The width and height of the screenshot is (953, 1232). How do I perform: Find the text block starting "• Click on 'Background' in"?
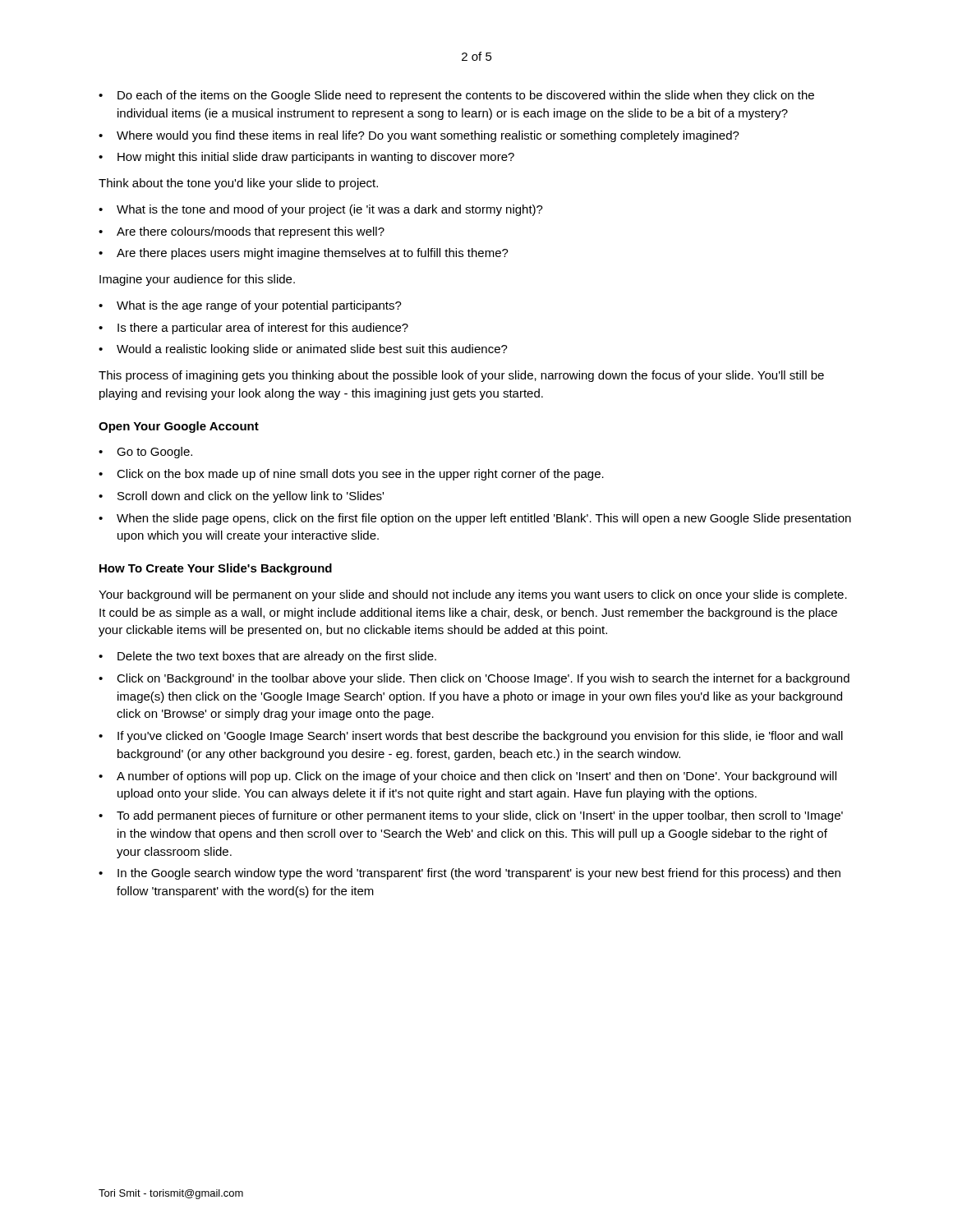476,696
